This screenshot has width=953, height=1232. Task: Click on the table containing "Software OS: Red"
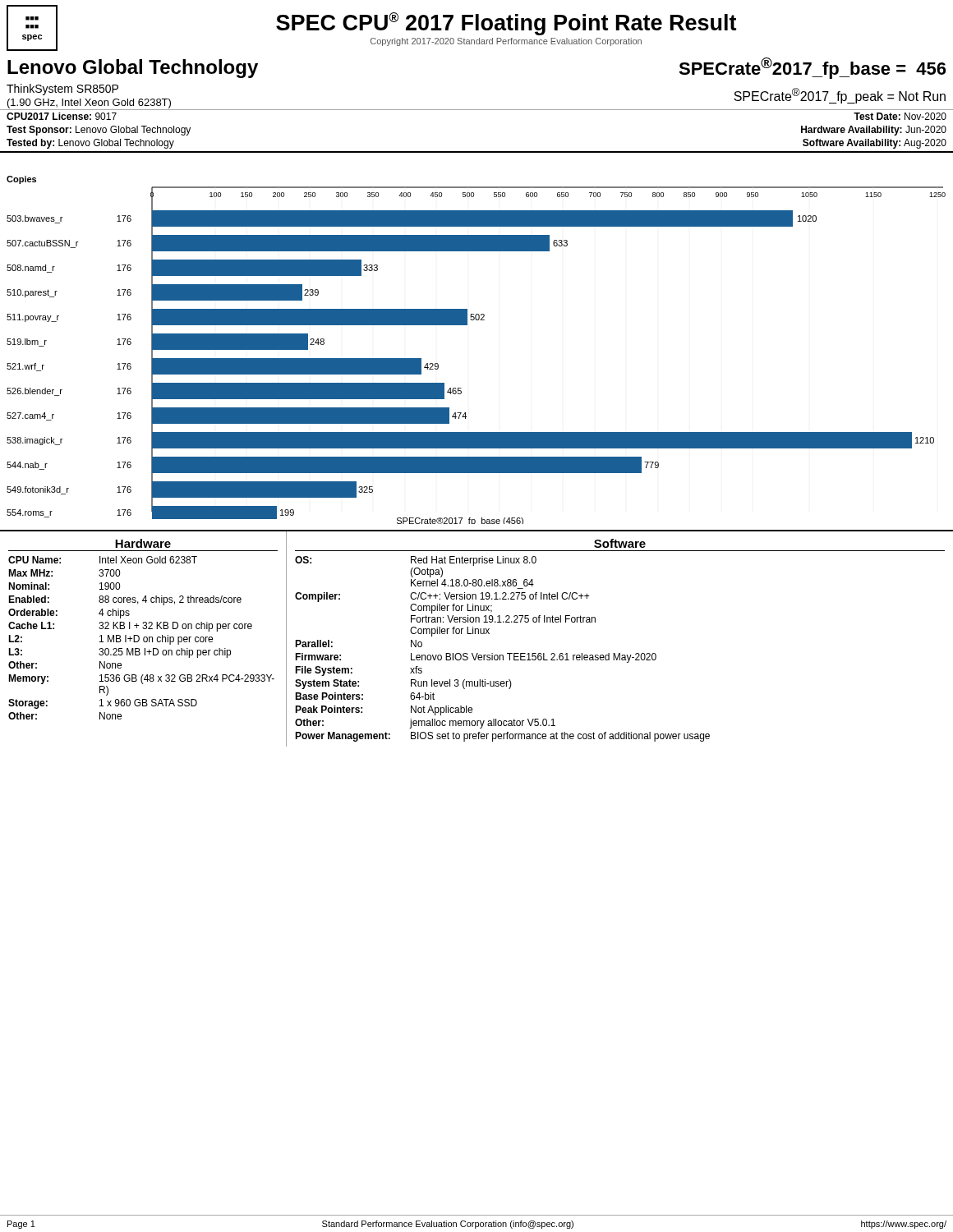(x=620, y=639)
